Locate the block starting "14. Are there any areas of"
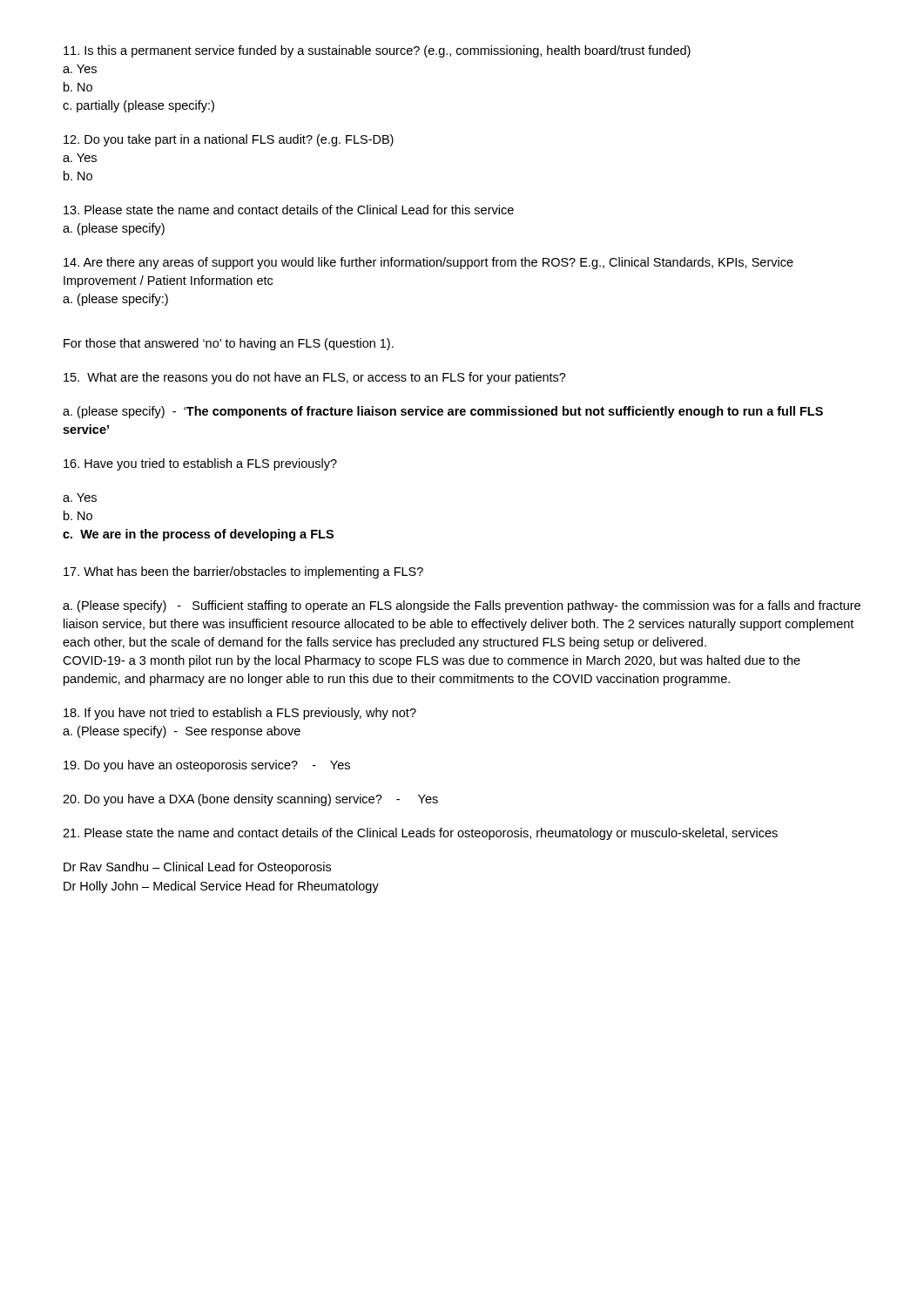The height and width of the screenshot is (1307, 924). tap(428, 263)
